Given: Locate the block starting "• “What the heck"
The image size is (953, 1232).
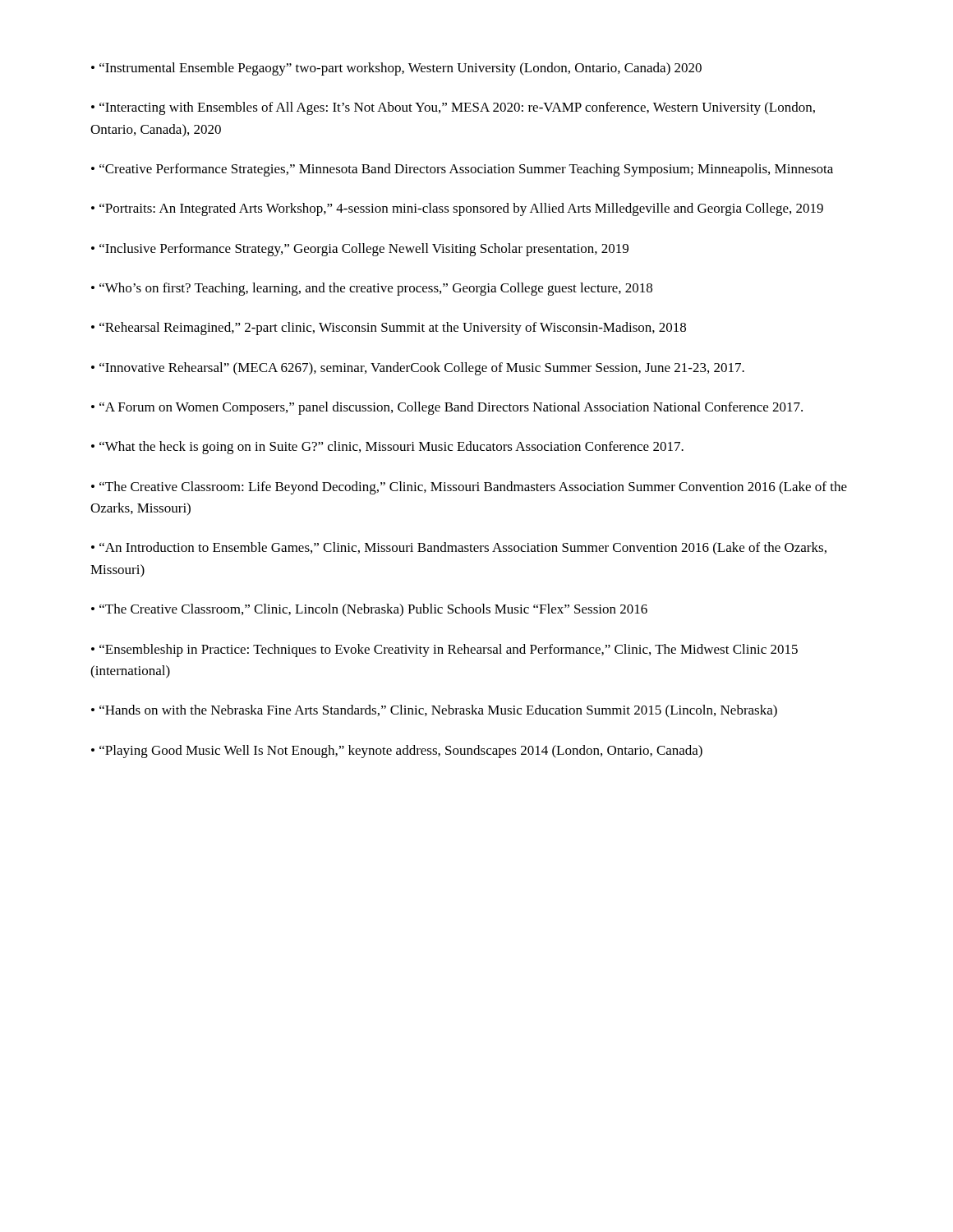Looking at the screenshot, I should [387, 447].
